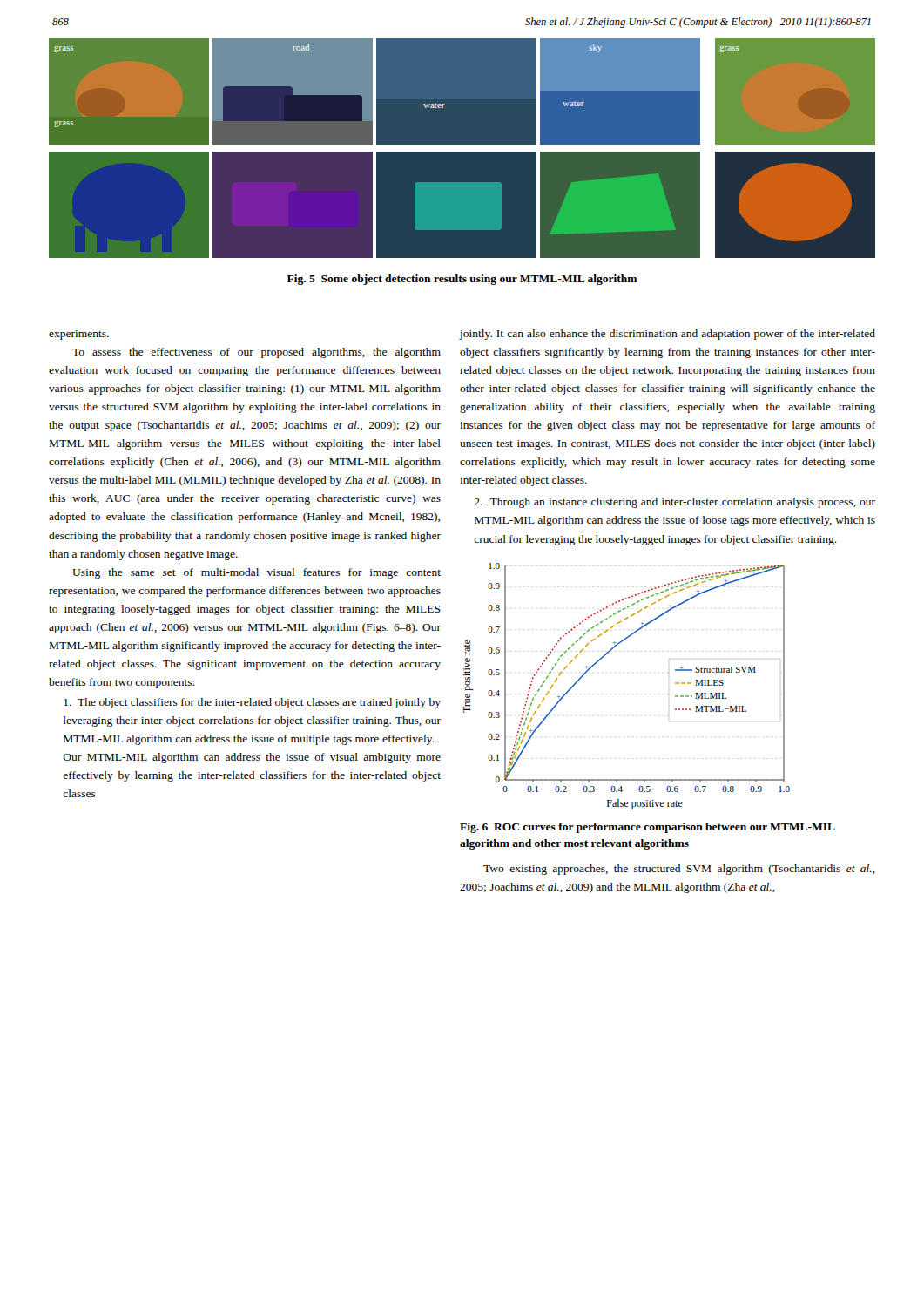
Task: Where is the passage that starts "Two existing approaches, the structured SVM algorithm (Tsochantaridis"?
Action: [x=667, y=877]
